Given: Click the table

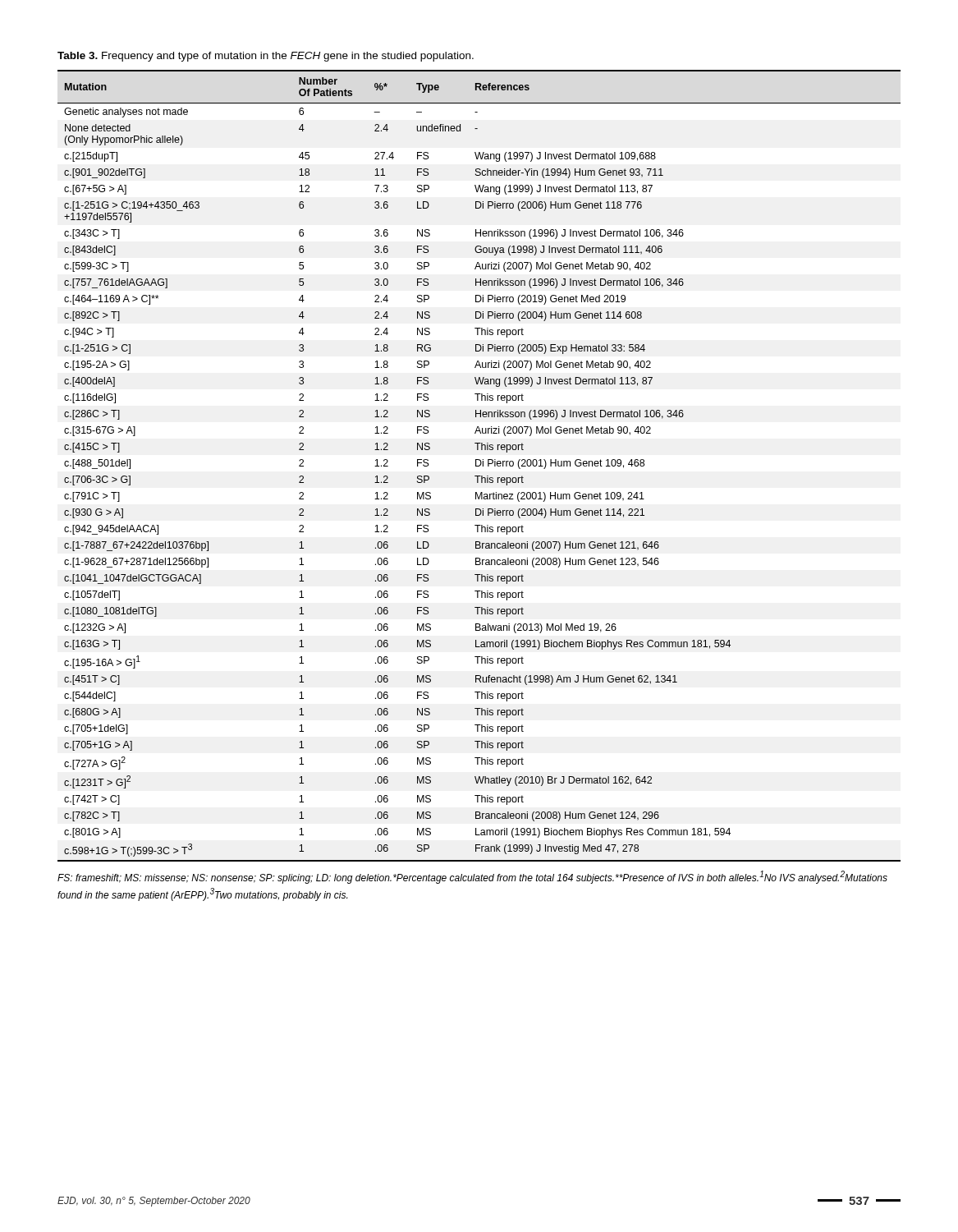Looking at the screenshot, I should pyautogui.click(x=479, y=466).
